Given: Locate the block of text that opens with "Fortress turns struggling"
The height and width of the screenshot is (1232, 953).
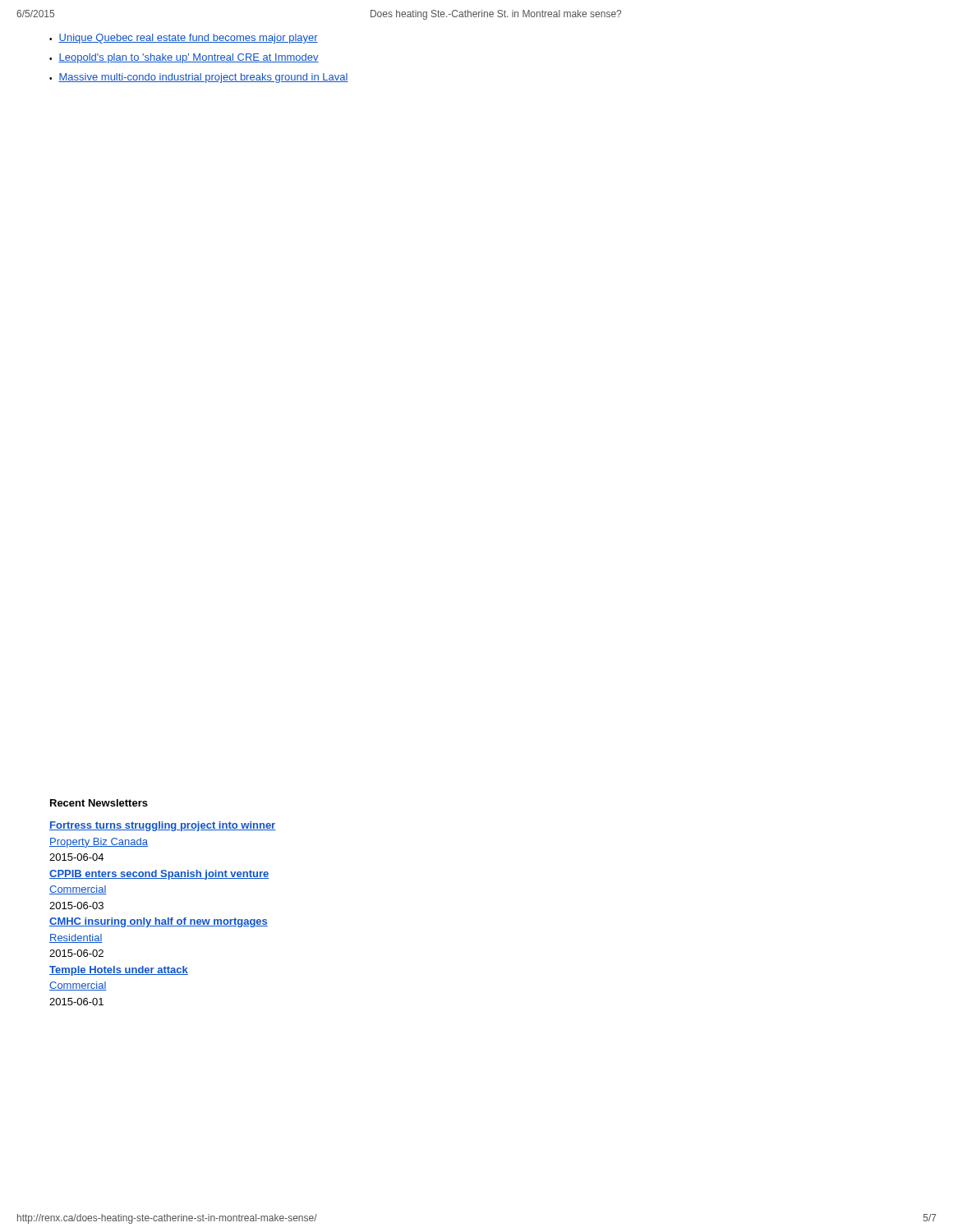Looking at the screenshot, I should [x=162, y=826].
